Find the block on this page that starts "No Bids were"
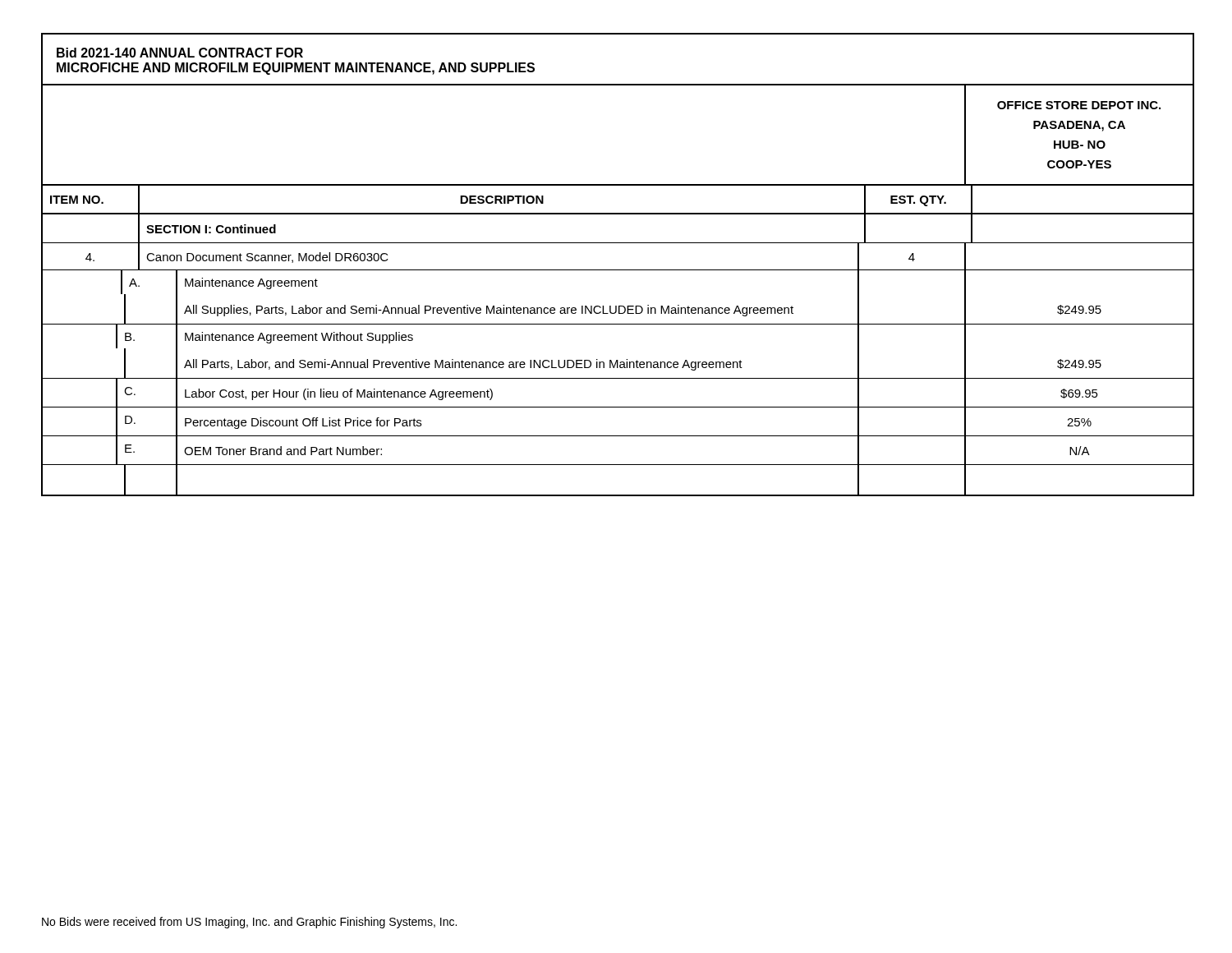This screenshot has height=953, width=1232. coord(249,922)
